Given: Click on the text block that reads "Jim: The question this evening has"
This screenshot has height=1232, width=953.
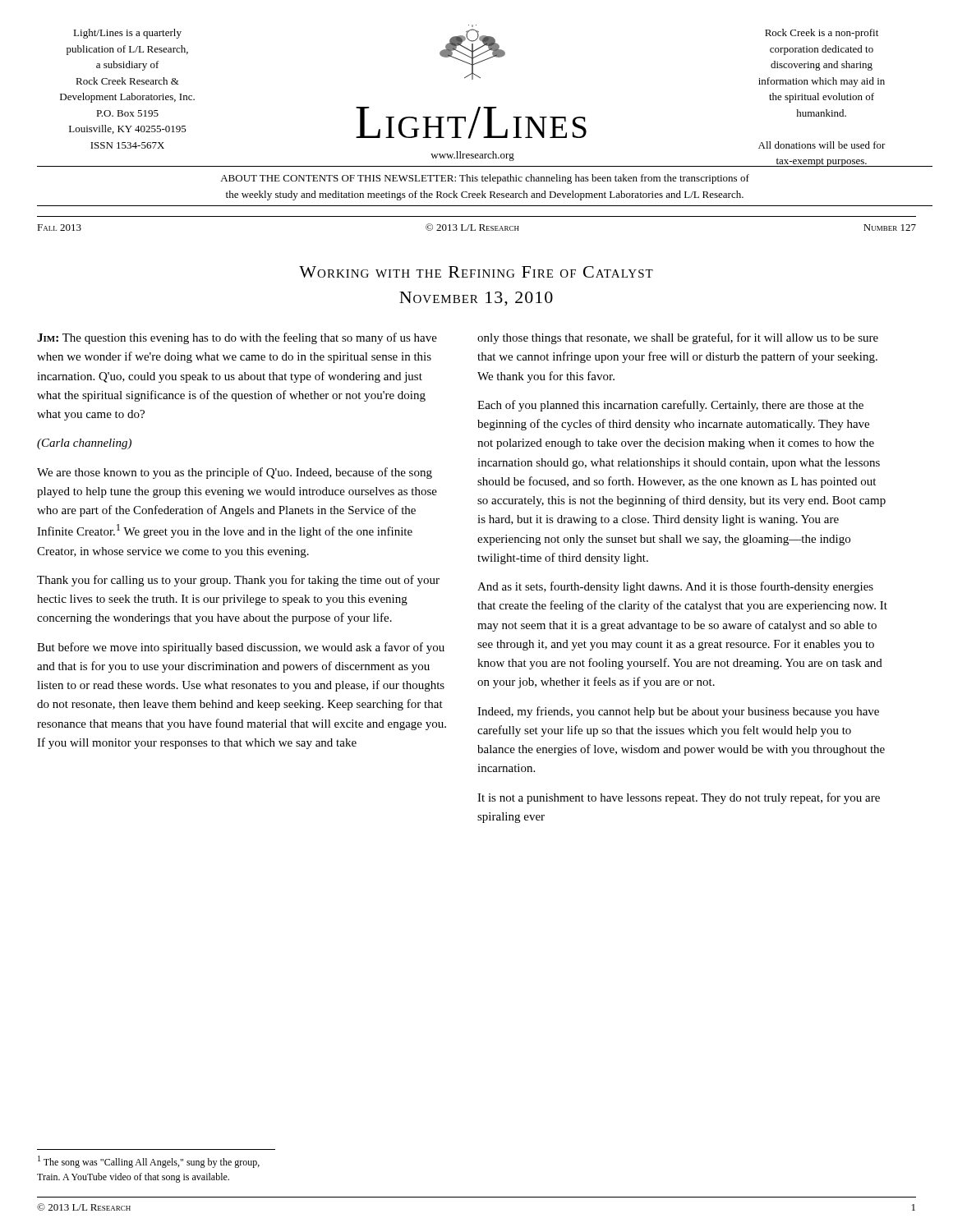Looking at the screenshot, I should click(x=237, y=376).
